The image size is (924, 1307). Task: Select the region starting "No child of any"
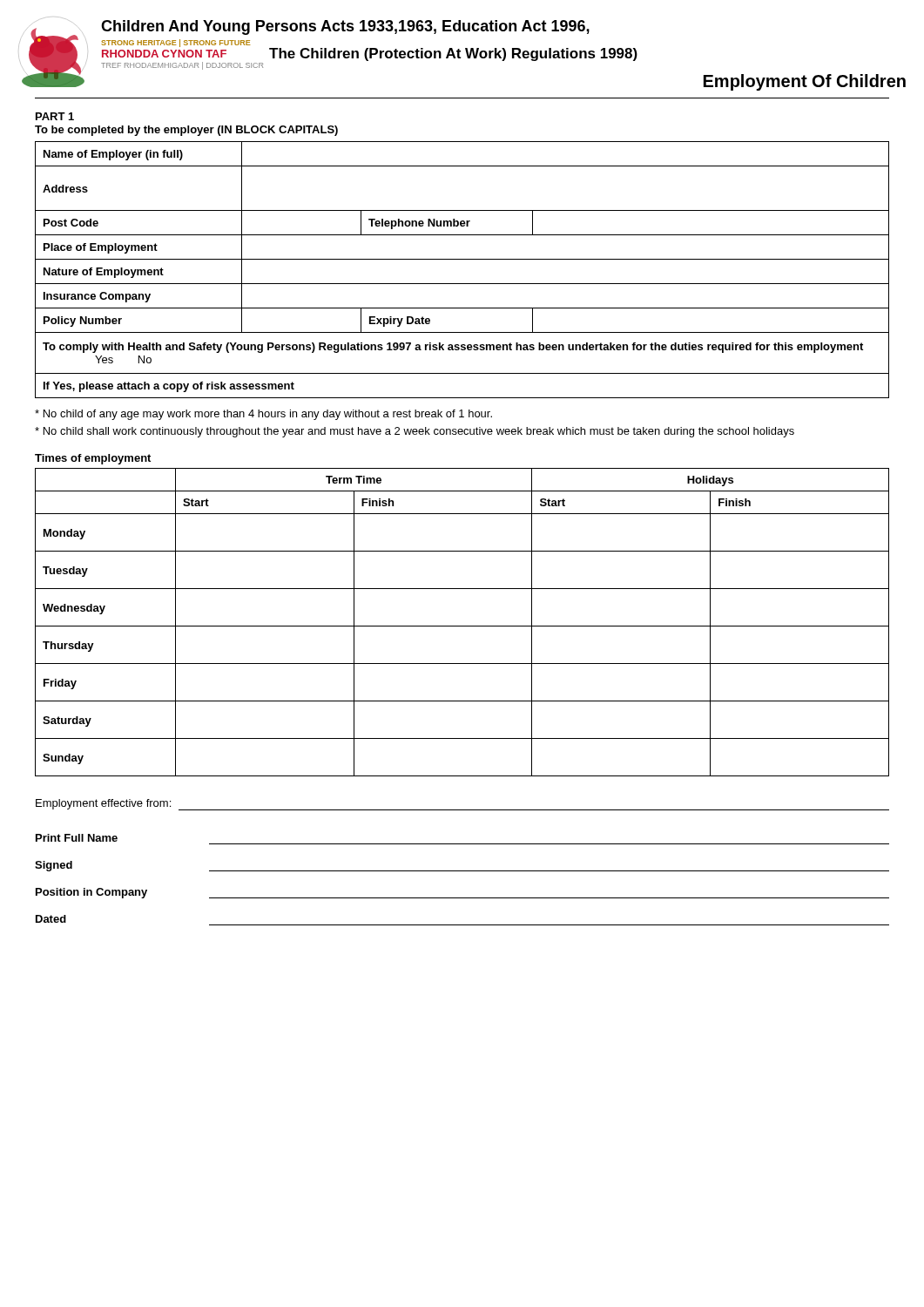pyautogui.click(x=415, y=422)
